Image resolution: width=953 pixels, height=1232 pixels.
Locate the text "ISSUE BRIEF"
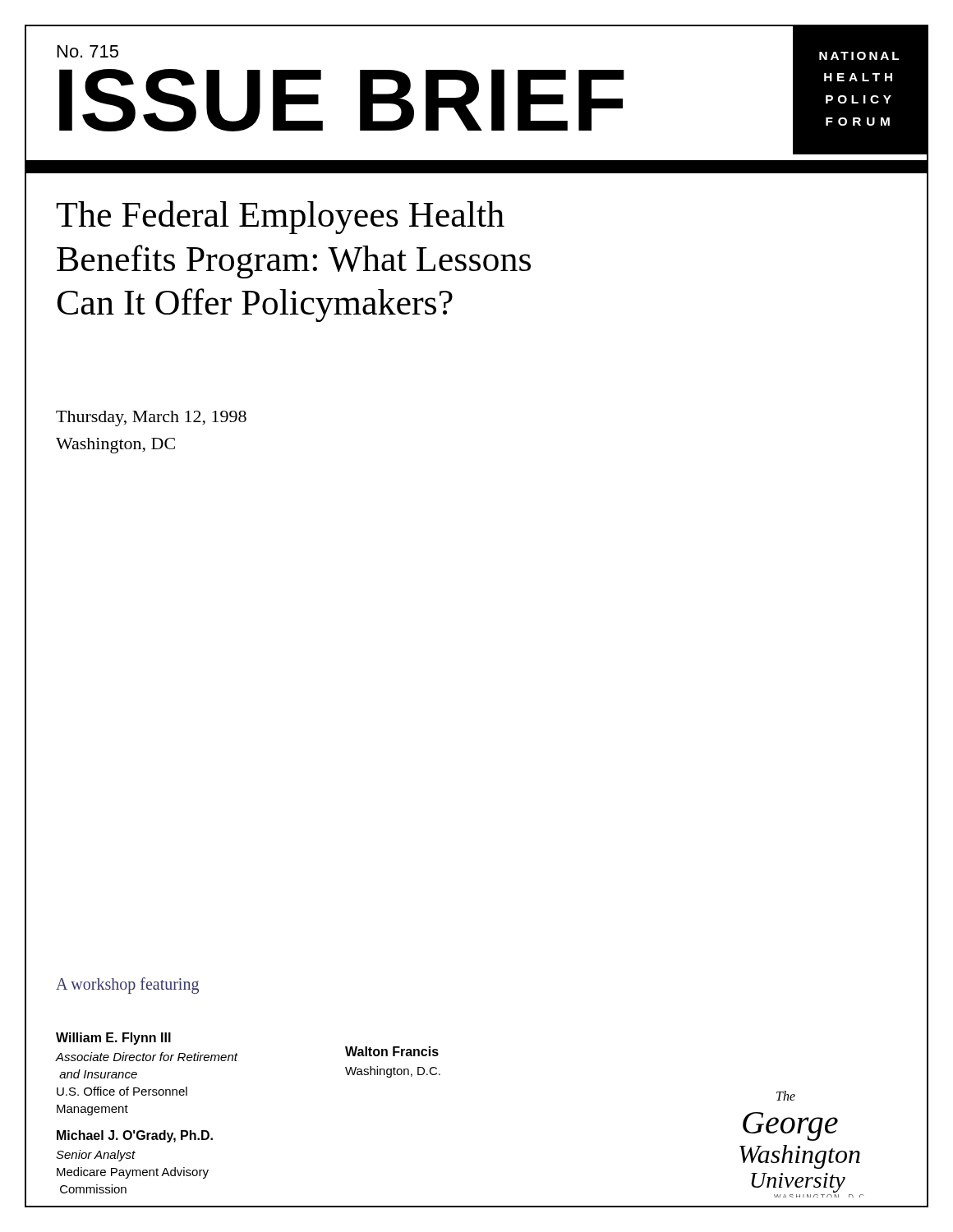pyautogui.click(x=341, y=100)
